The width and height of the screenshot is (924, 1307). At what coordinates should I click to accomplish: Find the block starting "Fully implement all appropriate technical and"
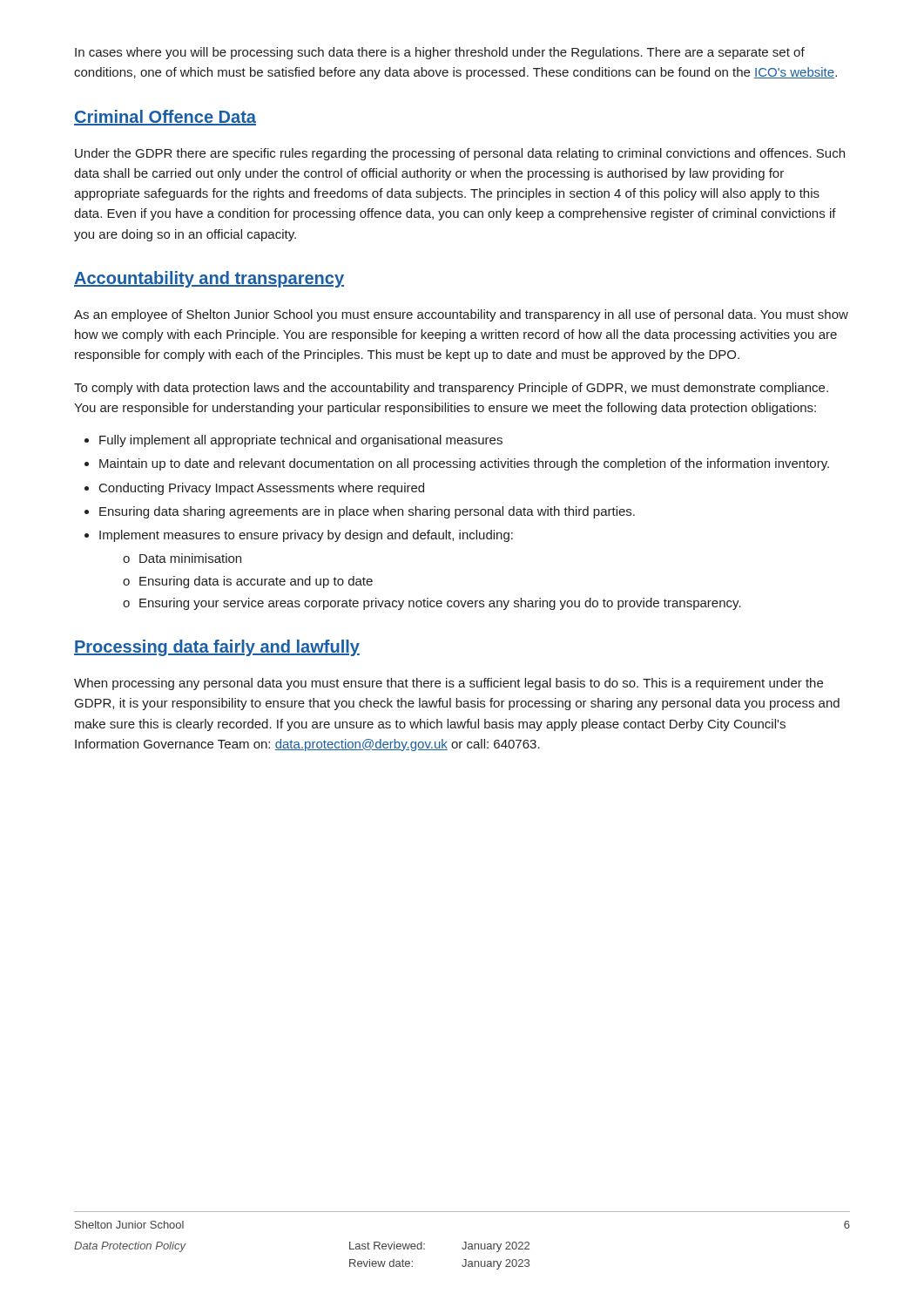301,440
